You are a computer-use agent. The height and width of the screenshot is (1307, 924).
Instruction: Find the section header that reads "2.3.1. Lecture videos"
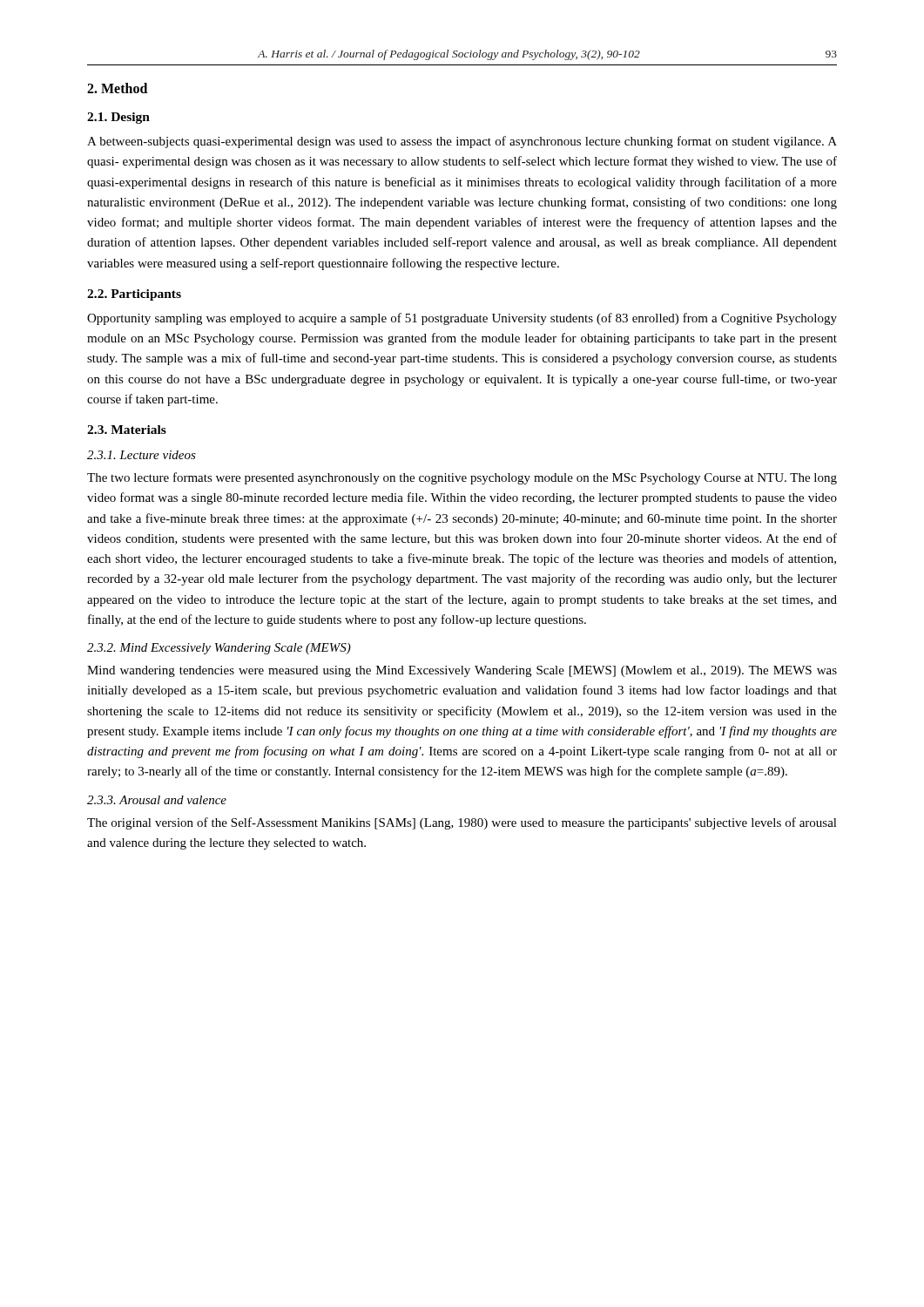(x=142, y=455)
